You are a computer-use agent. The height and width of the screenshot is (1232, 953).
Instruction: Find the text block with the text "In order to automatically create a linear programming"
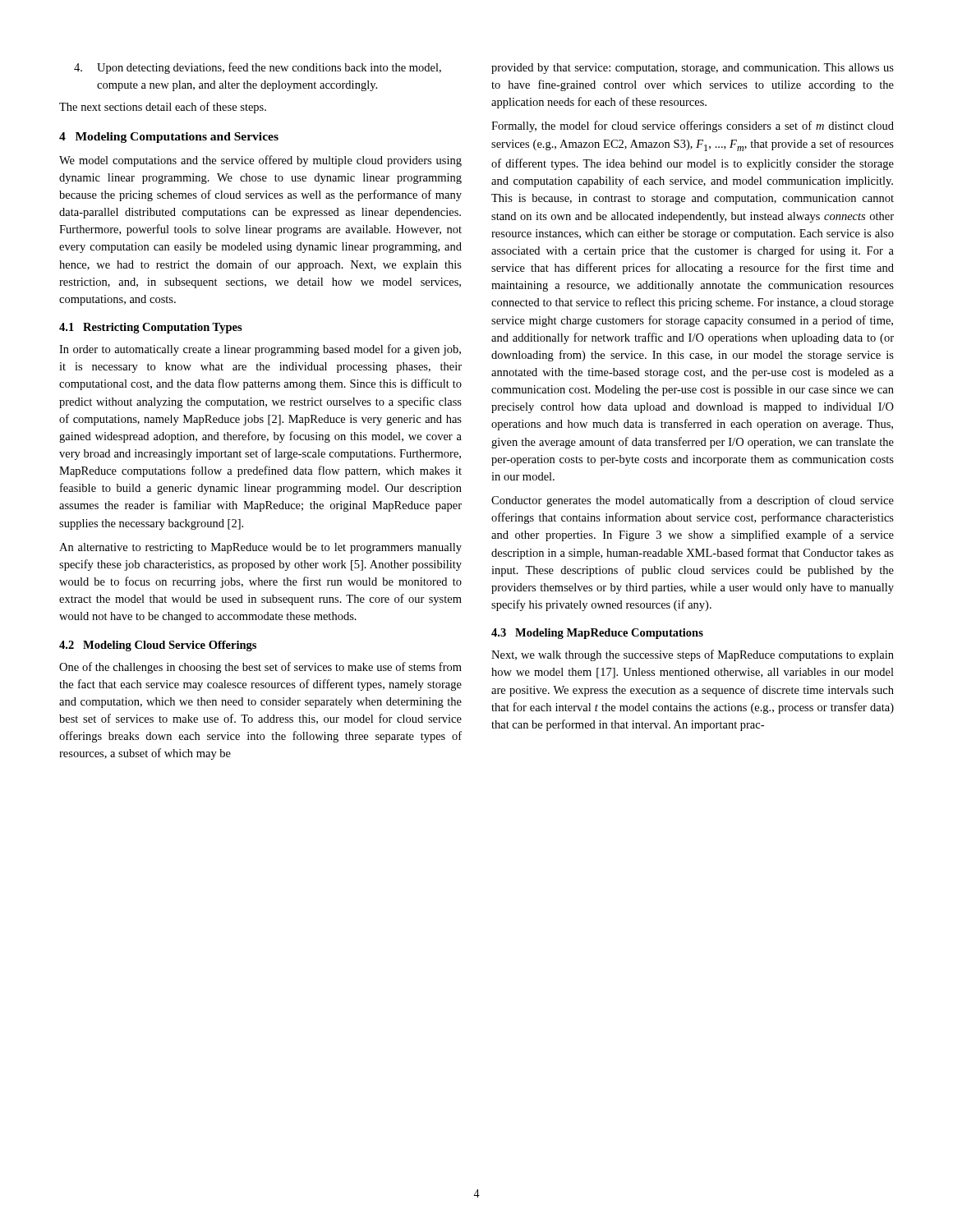click(x=260, y=436)
